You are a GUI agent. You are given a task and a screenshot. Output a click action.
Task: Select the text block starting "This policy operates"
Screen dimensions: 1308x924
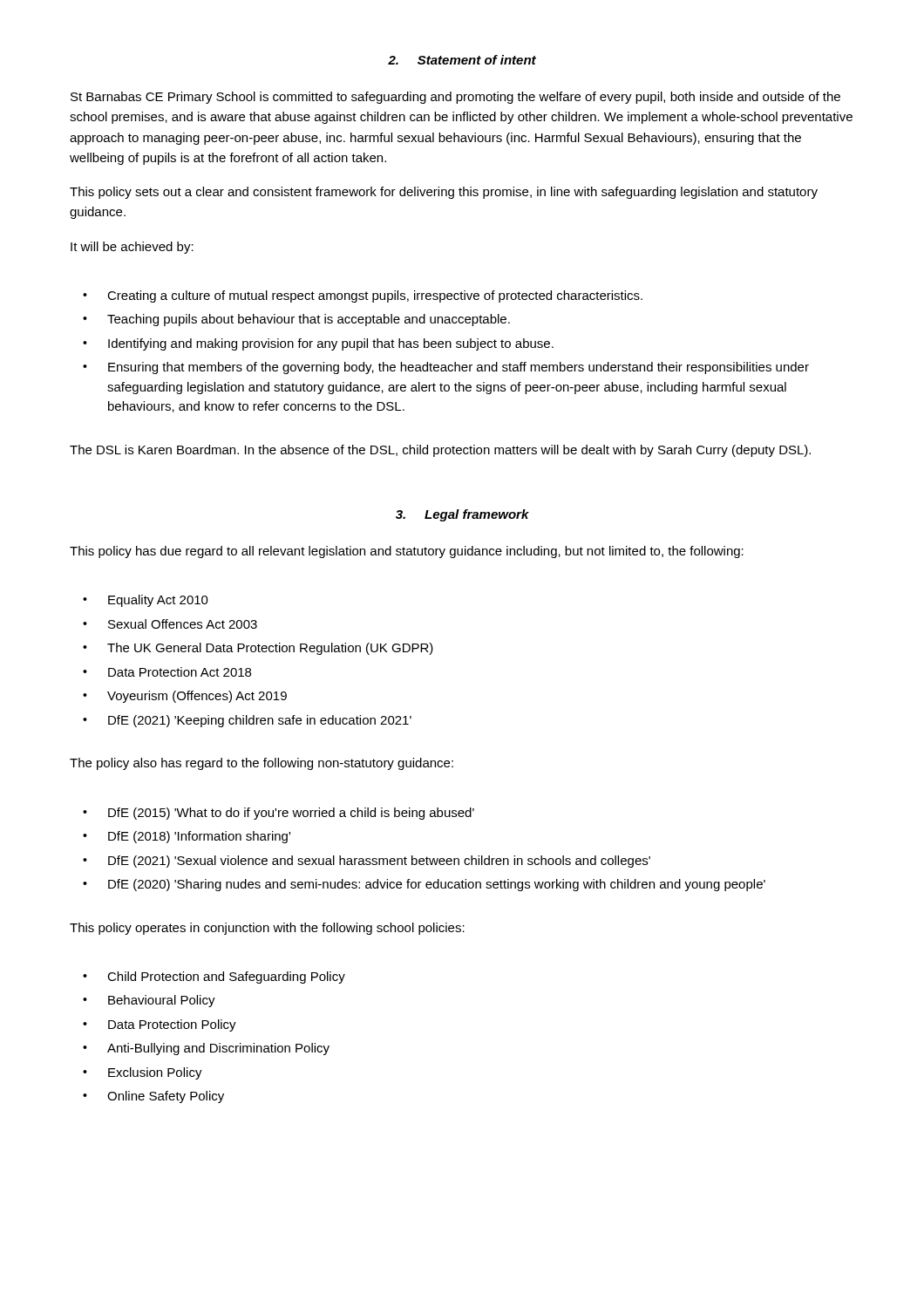point(267,927)
